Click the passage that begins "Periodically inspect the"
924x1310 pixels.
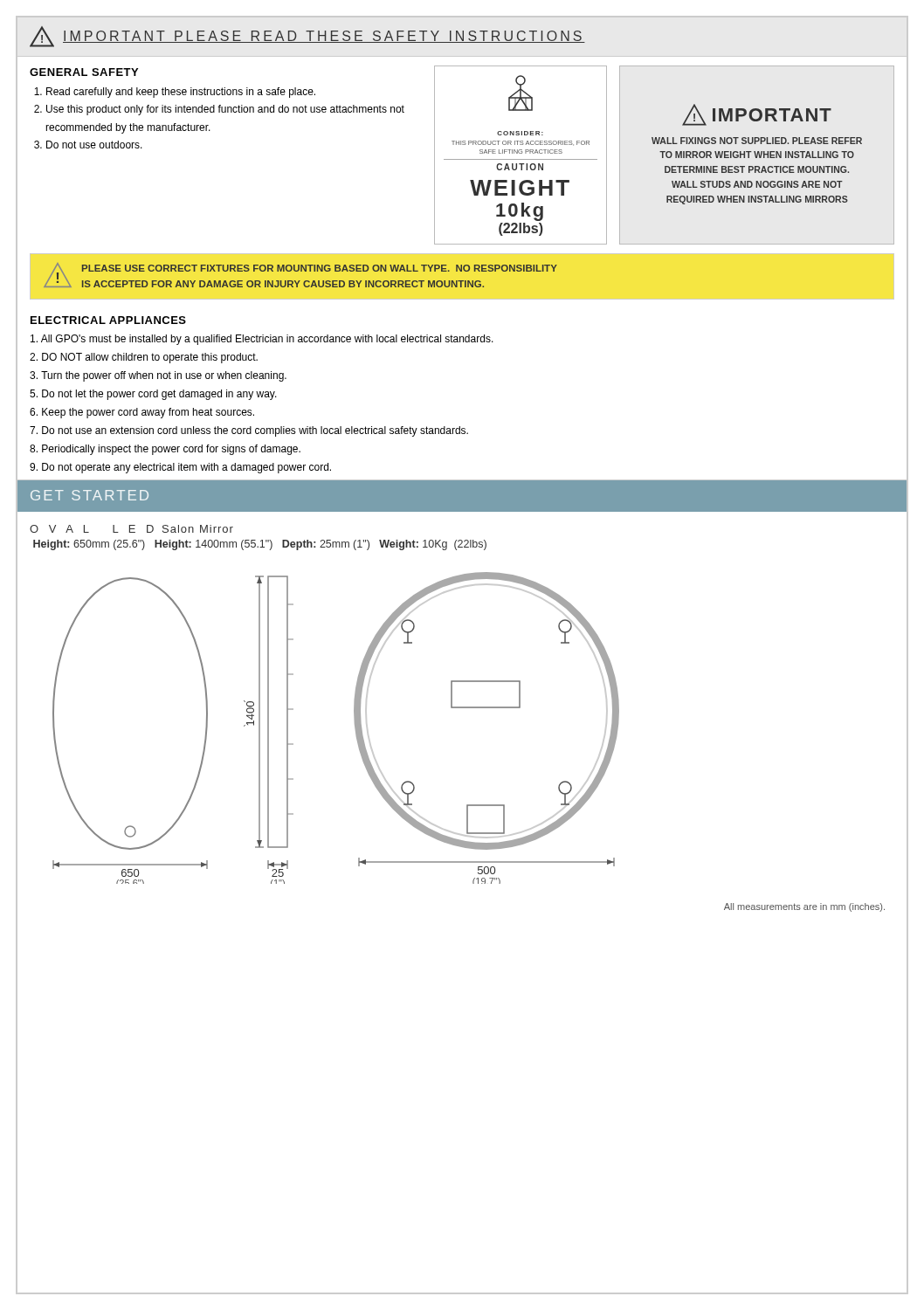point(165,450)
